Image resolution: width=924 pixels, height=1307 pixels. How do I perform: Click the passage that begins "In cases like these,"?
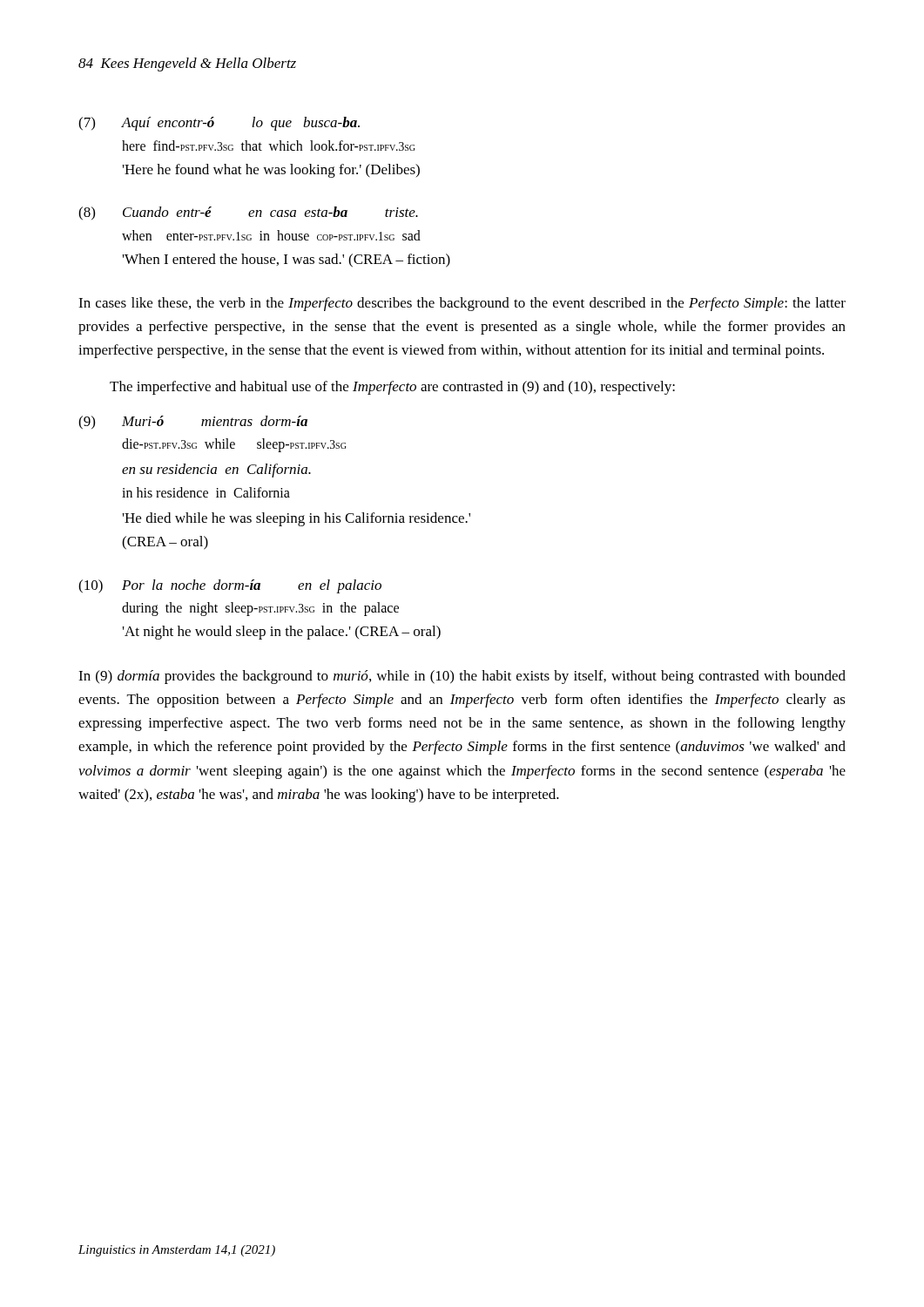coord(462,326)
